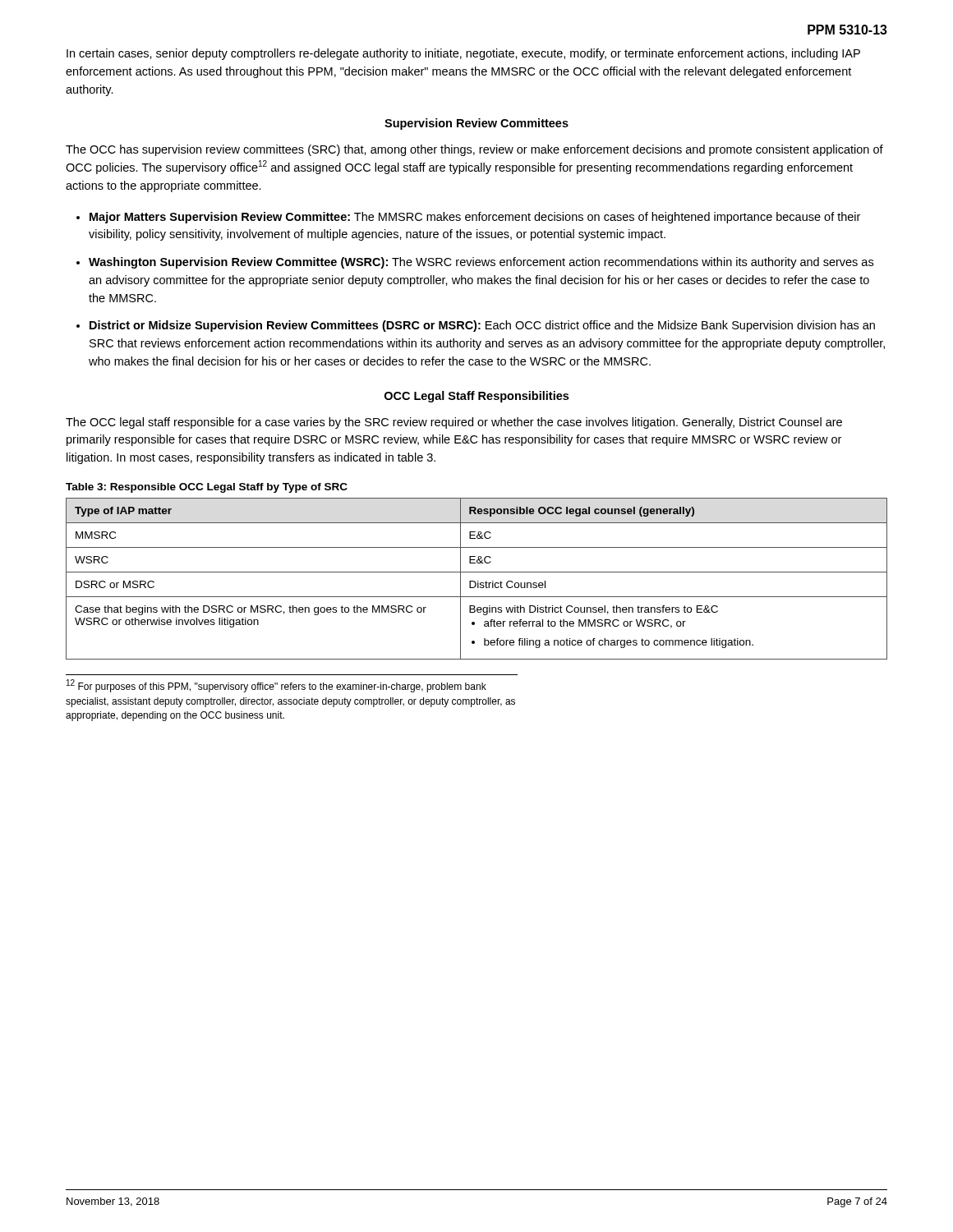The image size is (953, 1232).
Task: Point to "OCC Legal Staff Responsibilities"
Action: (476, 395)
